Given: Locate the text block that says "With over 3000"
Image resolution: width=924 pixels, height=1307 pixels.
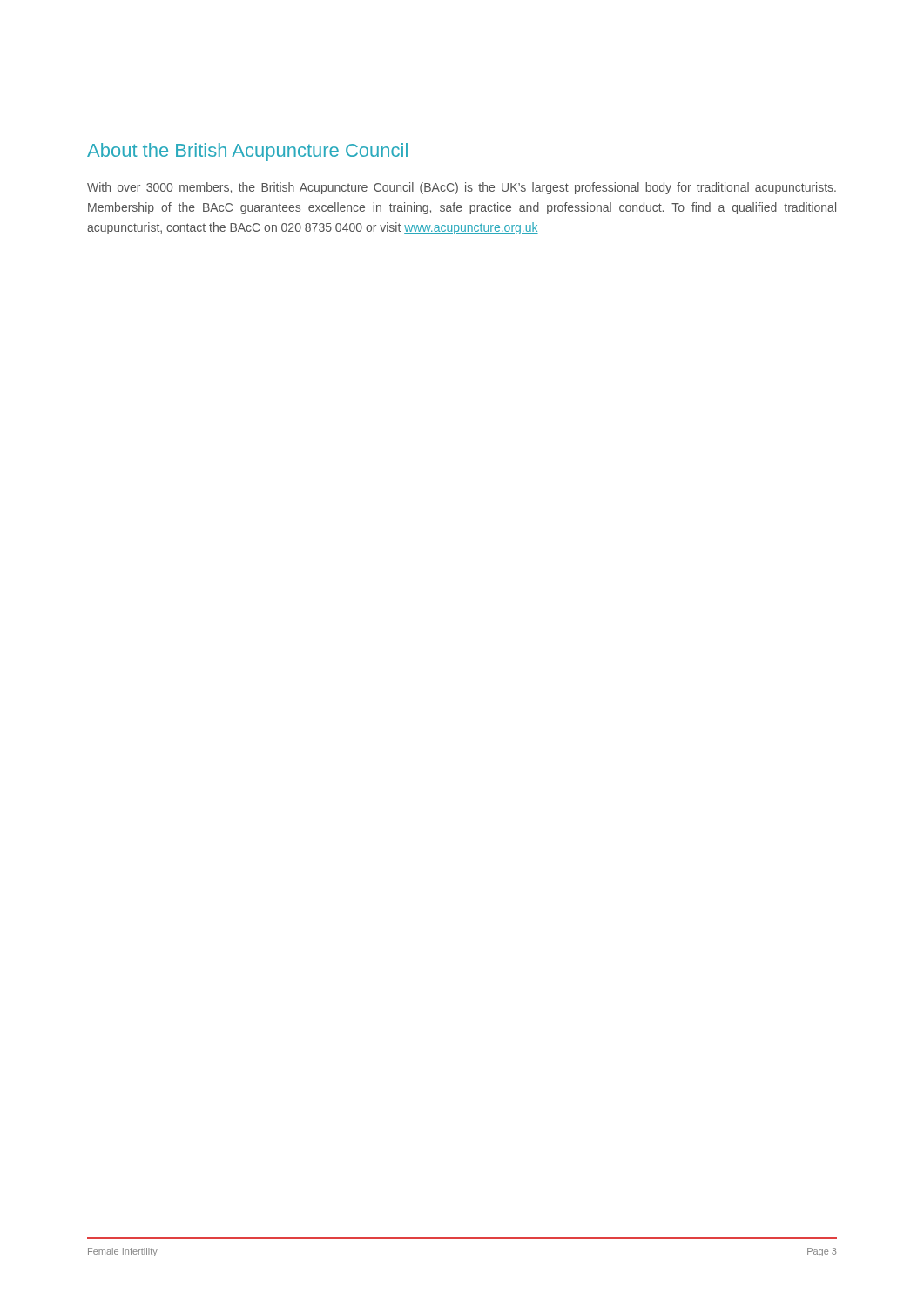Looking at the screenshot, I should 462,208.
